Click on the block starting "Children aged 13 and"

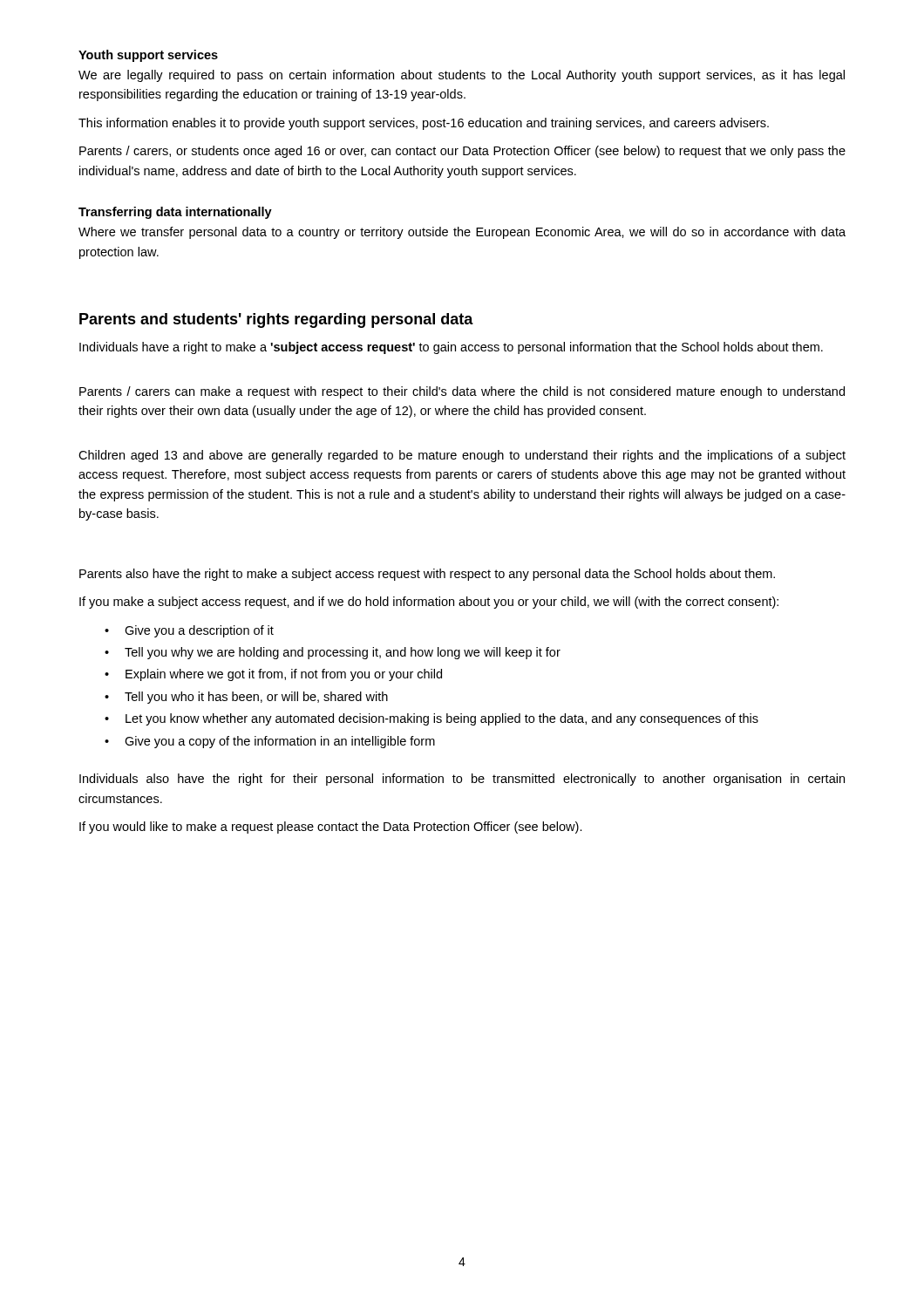[x=462, y=484]
